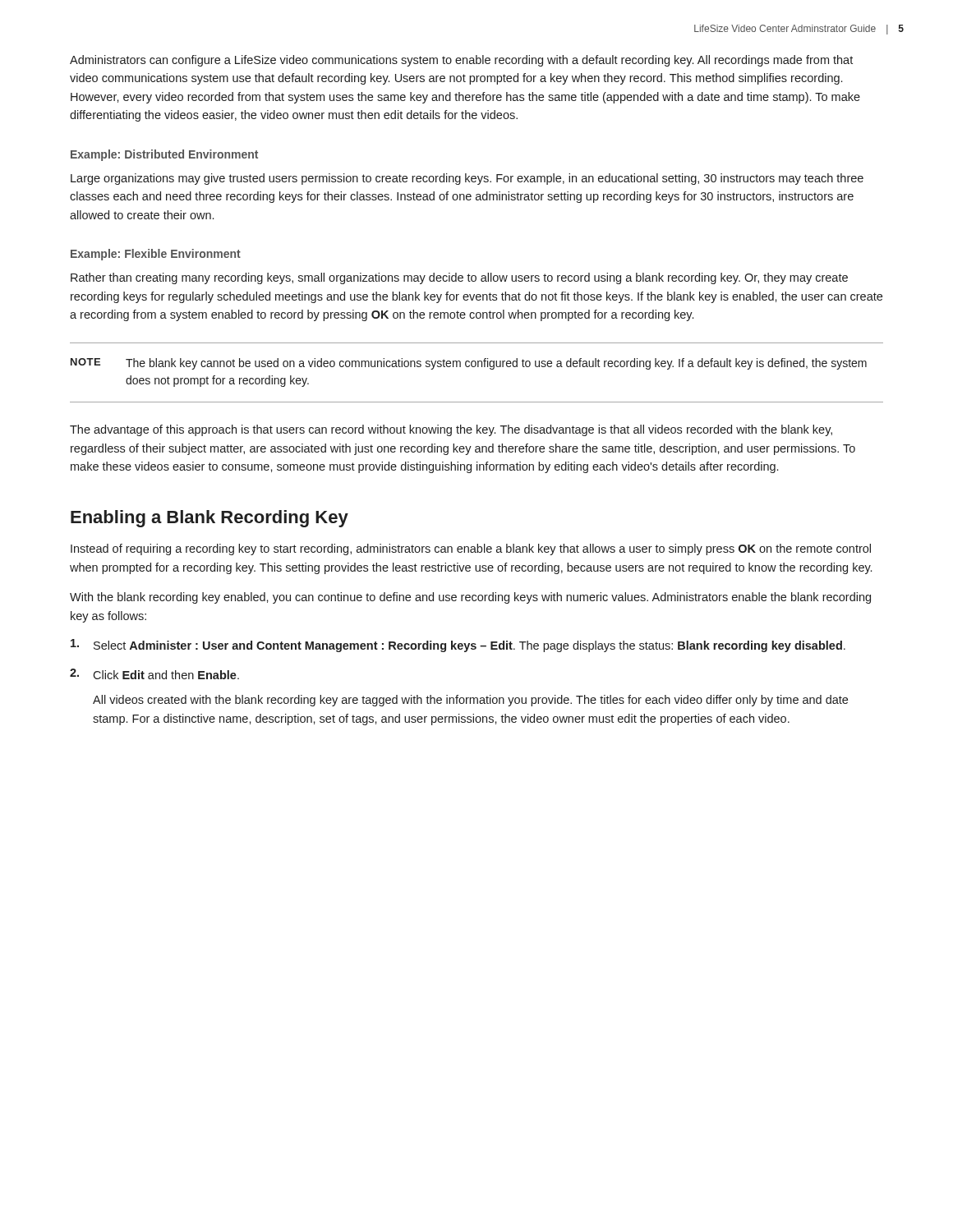
Task: Click on the title that reads "Enabling a Blank"
Action: coord(209,517)
